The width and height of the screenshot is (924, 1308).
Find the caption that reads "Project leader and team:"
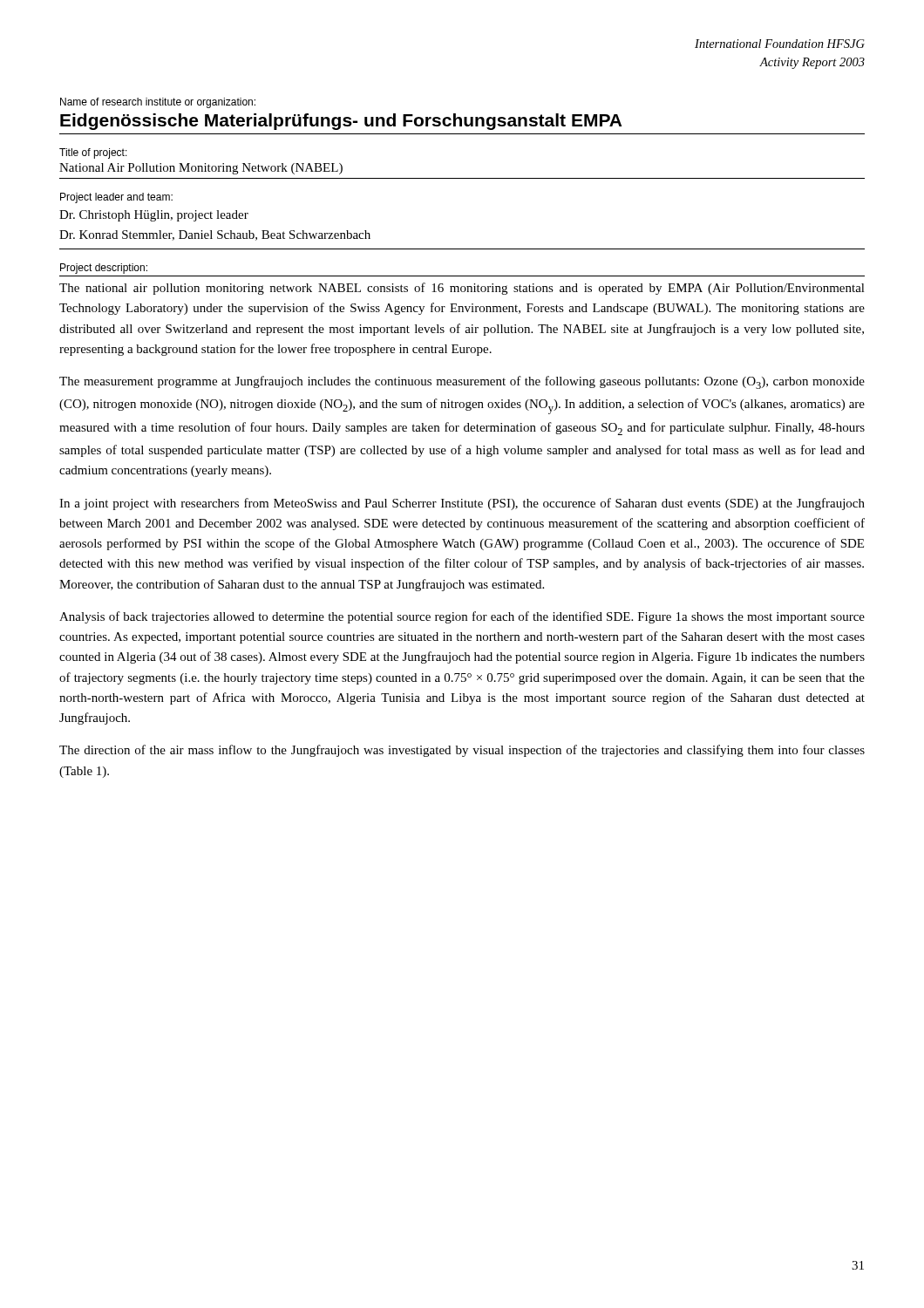116,197
